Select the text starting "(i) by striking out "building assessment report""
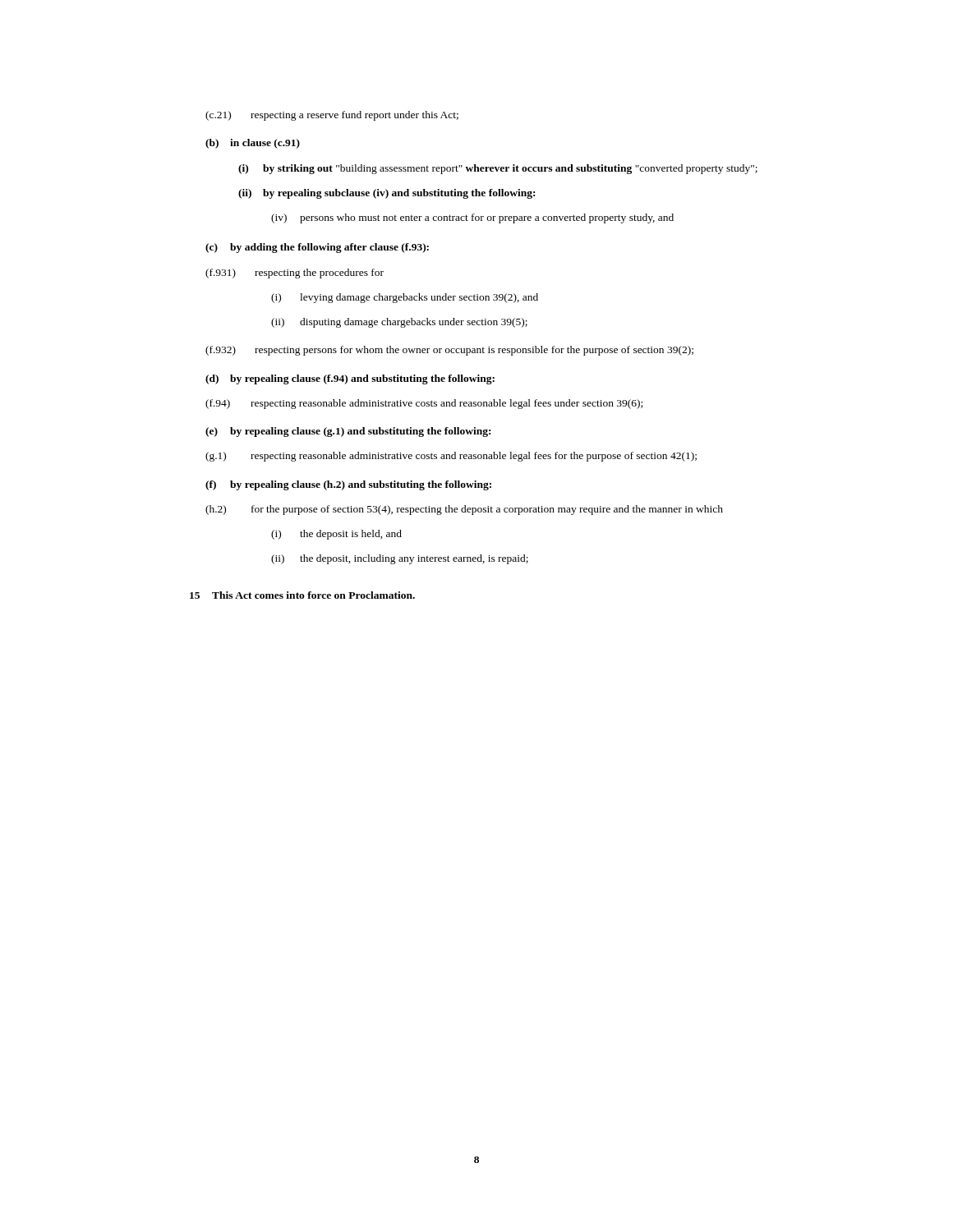 [534, 168]
